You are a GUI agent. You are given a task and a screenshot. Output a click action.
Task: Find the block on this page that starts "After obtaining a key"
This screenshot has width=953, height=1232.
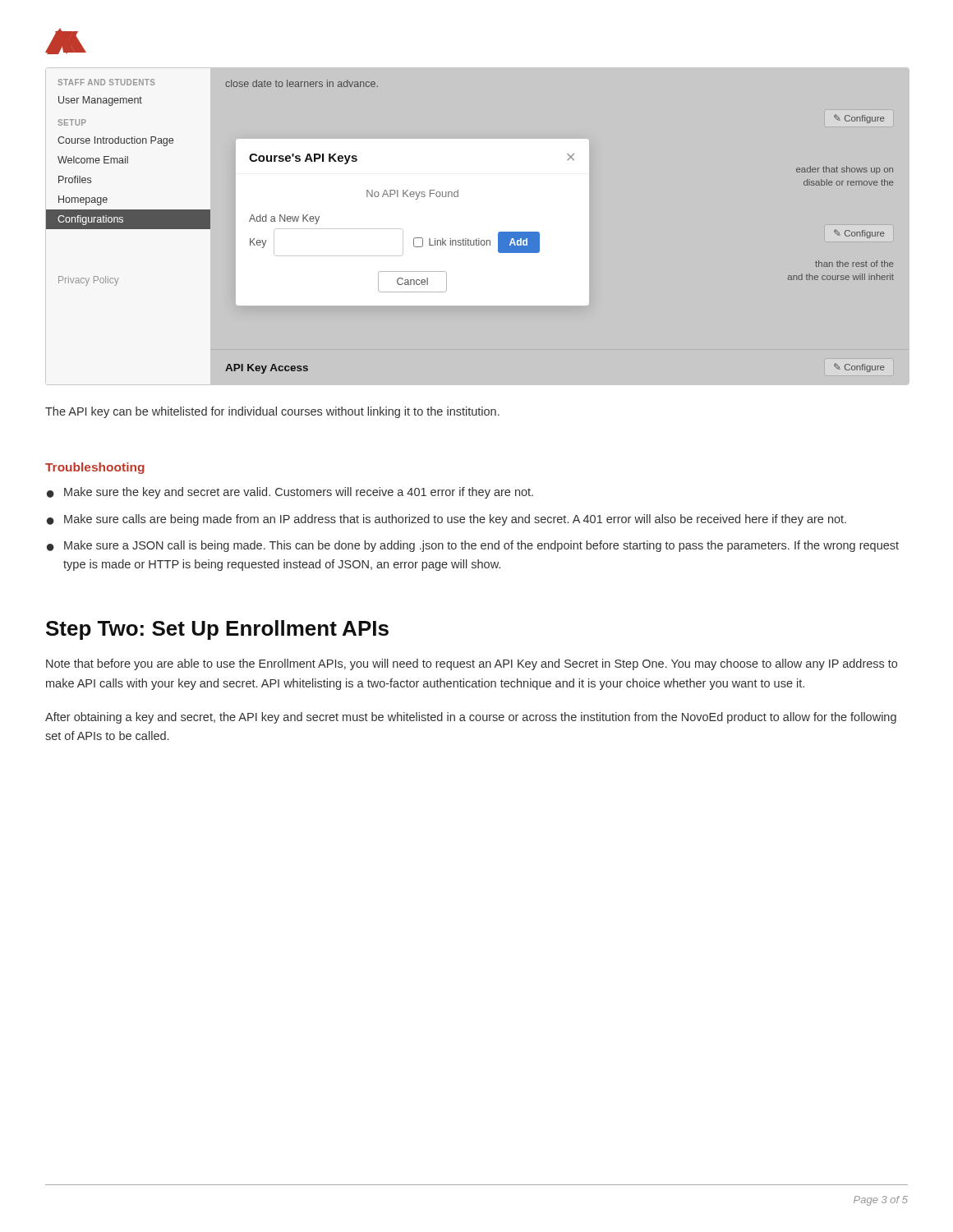[471, 726]
